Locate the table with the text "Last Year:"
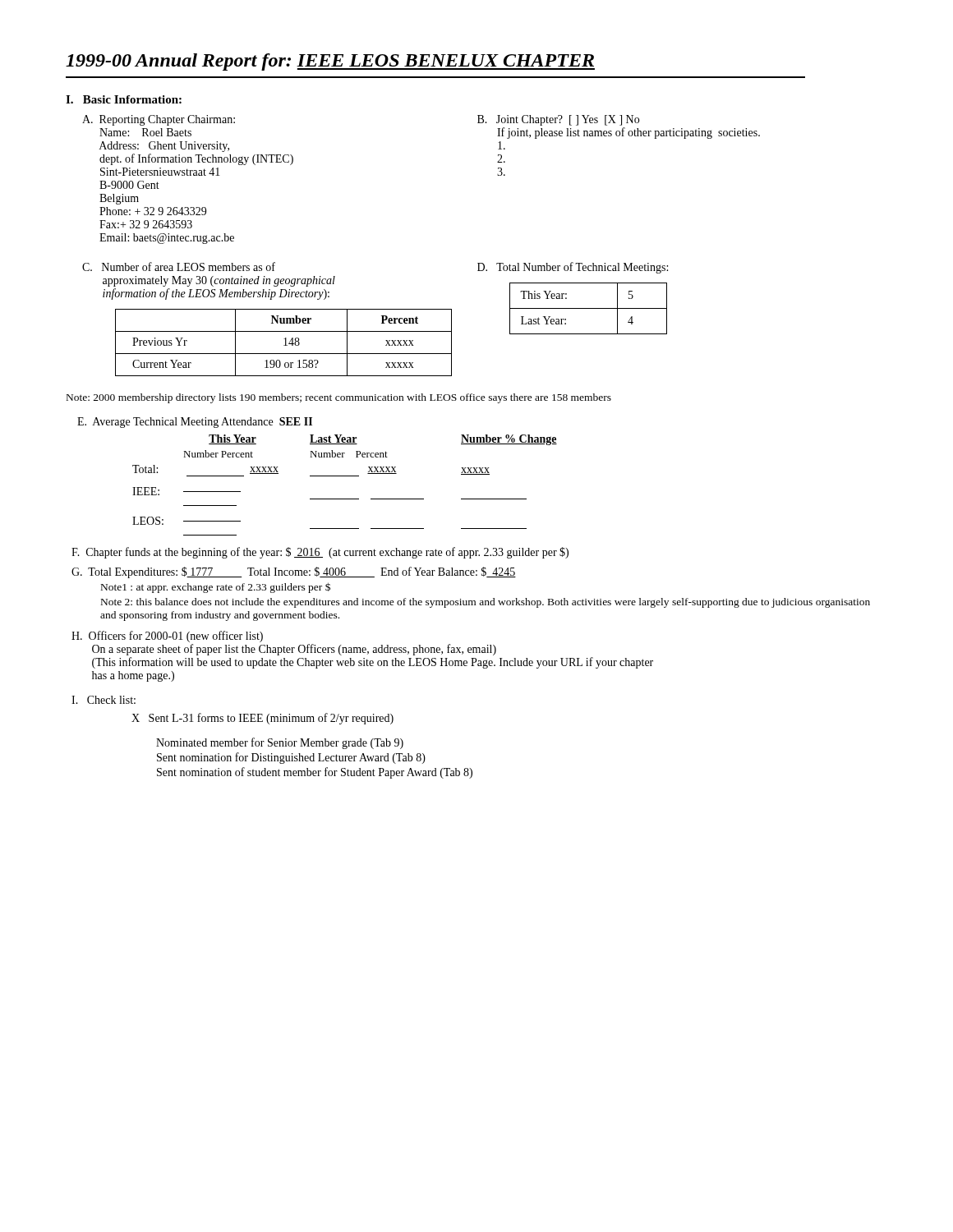The width and height of the screenshot is (953, 1232). click(x=698, y=308)
